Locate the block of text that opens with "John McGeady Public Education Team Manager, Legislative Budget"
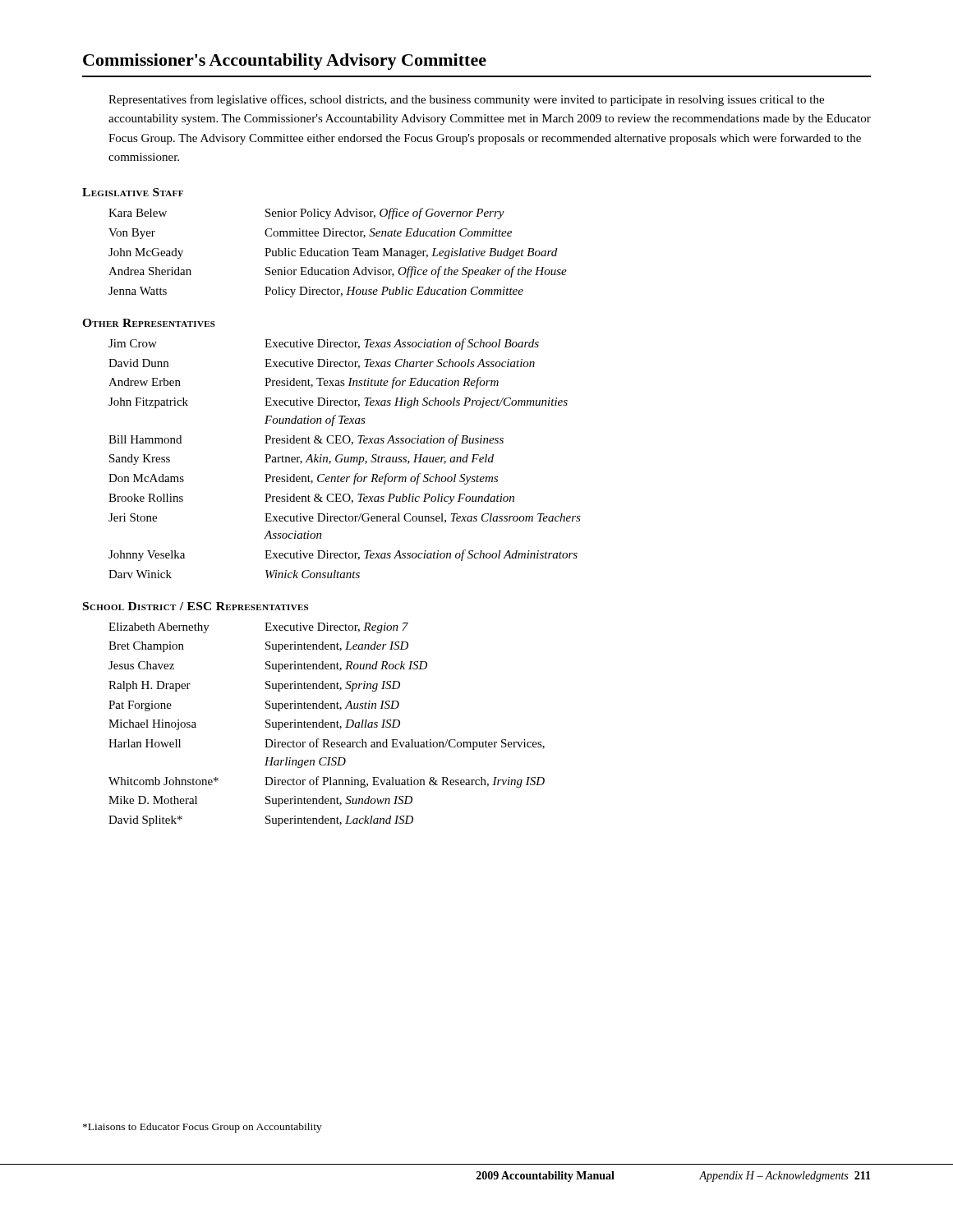This screenshot has height=1232, width=953. [490, 252]
